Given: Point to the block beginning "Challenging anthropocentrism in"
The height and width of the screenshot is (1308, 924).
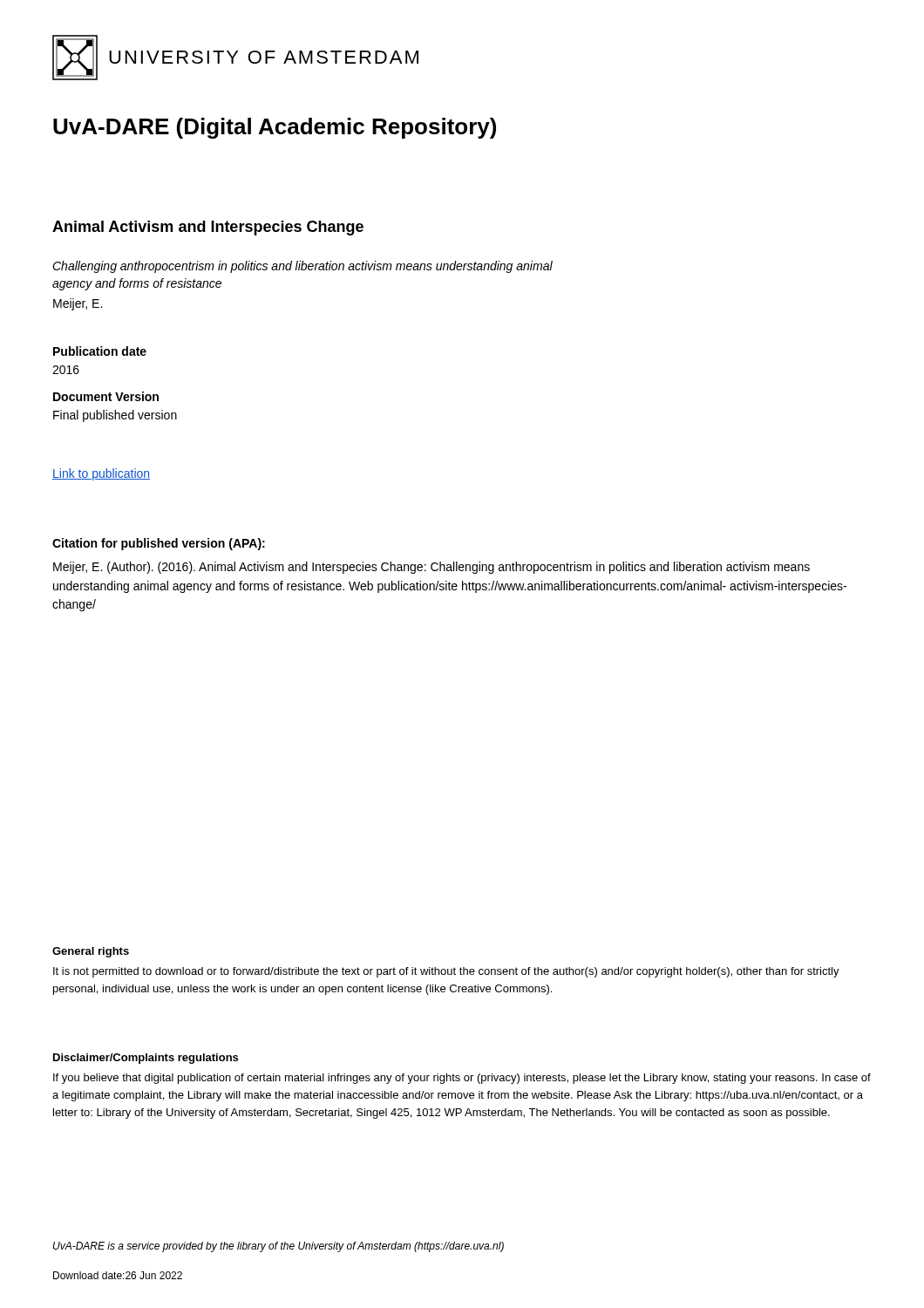Looking at the screenshot, I should click(x=302, y=267).
